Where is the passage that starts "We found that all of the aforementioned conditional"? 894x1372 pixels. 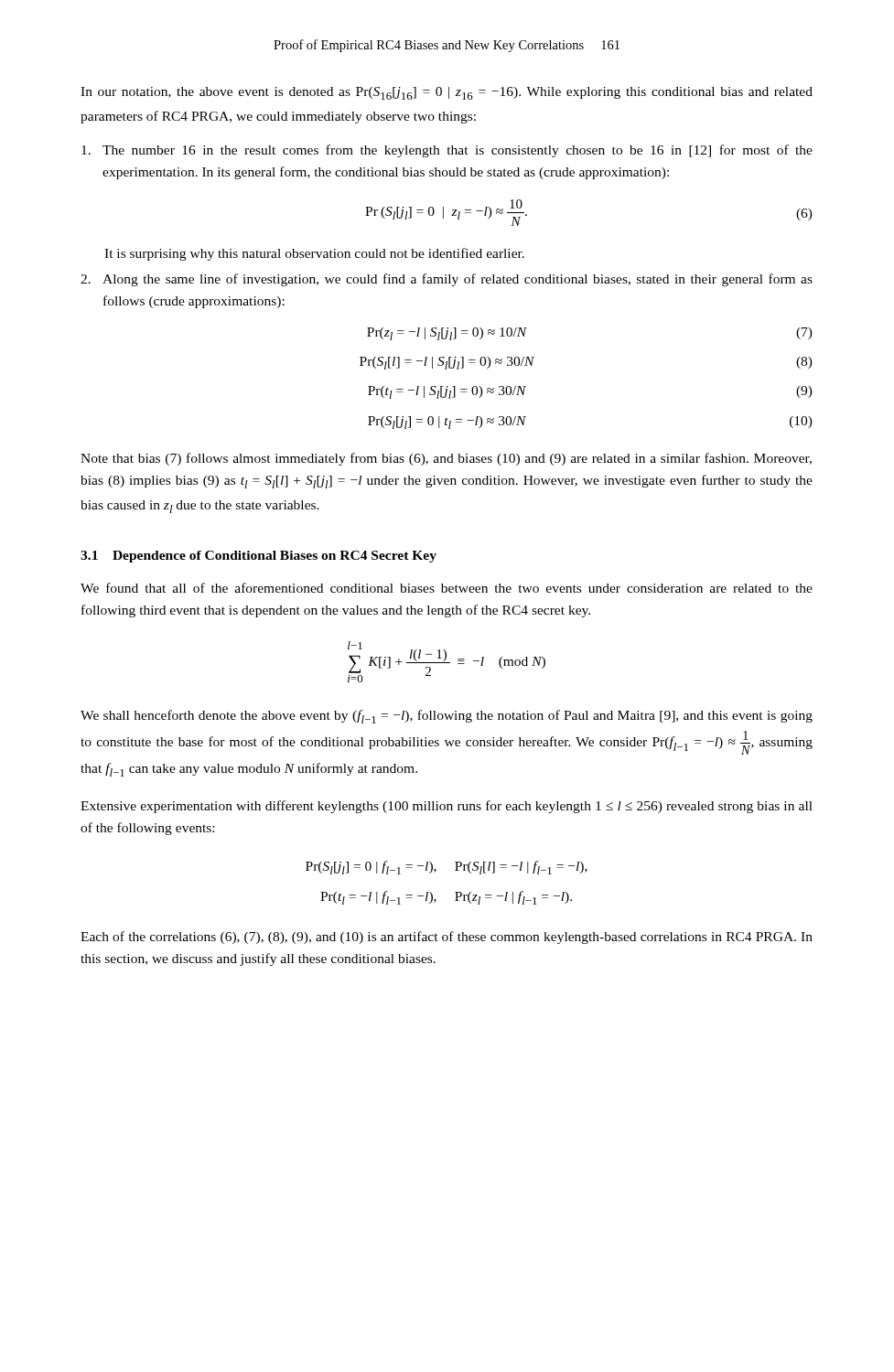pyautogui.click(x=447, y=599)
